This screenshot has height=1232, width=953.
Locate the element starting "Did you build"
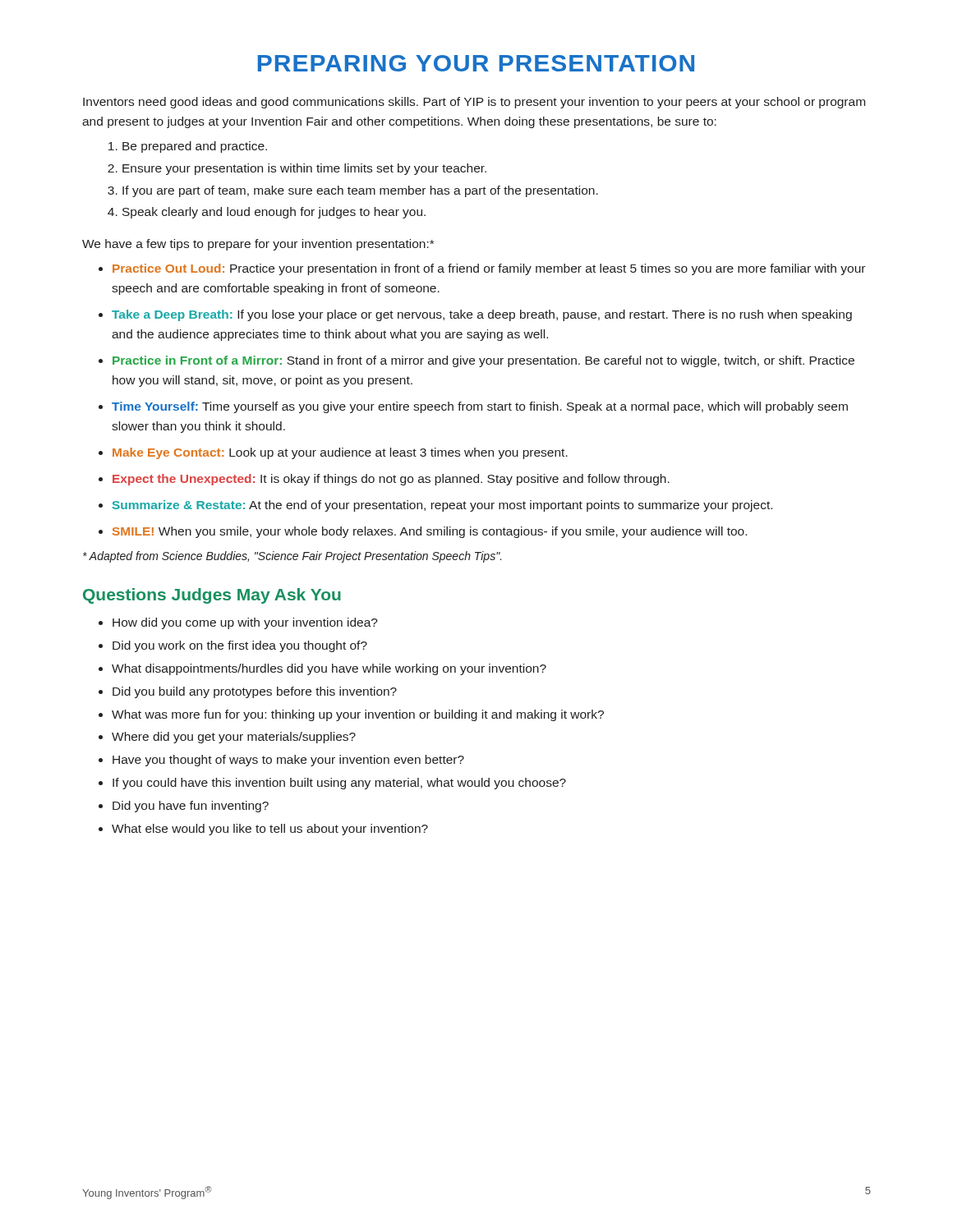coord(254,691)
